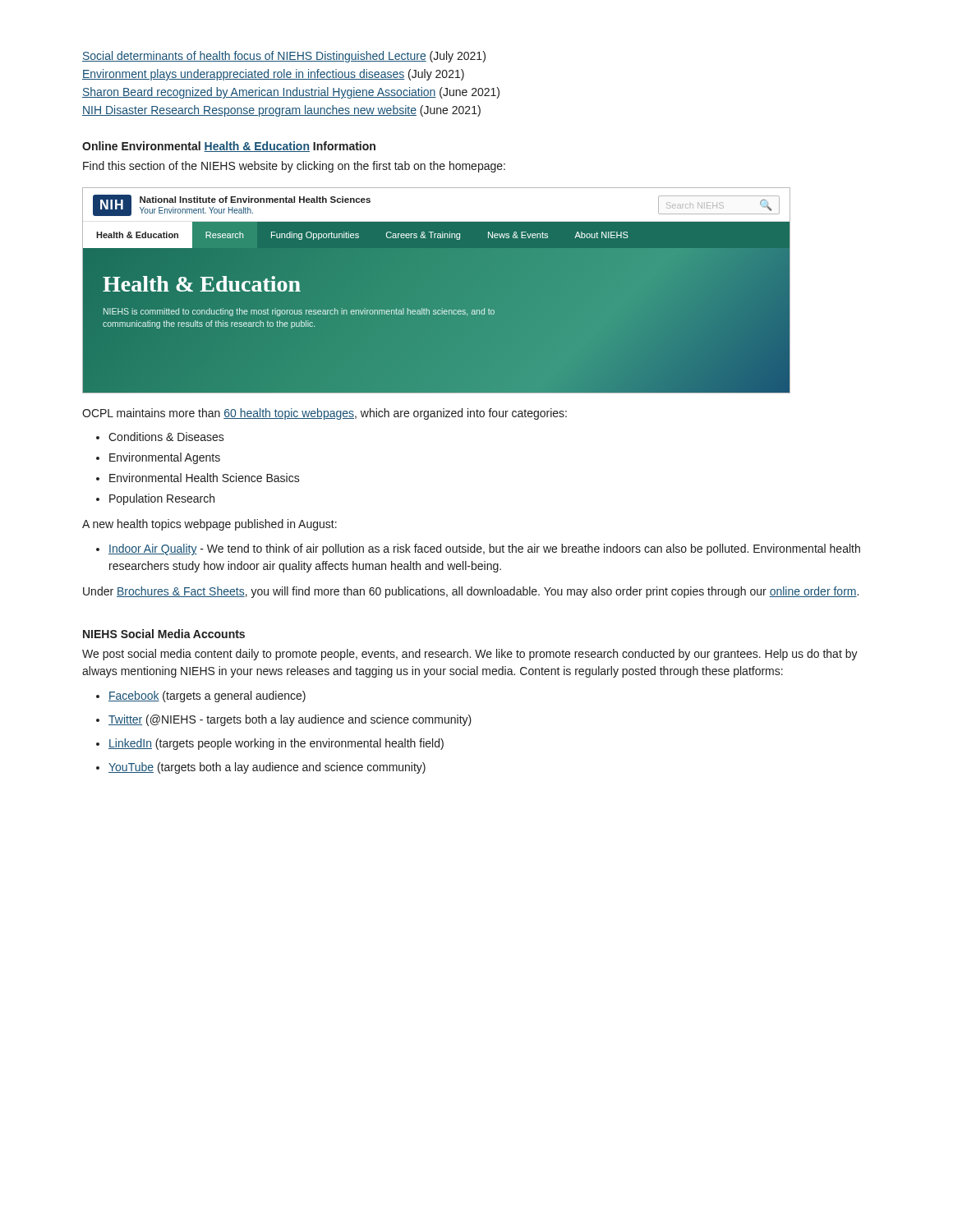Click on the section header containing "Online Environmental Health & Education Information"
The image size is (953, 1232).
(x=229, y=146)
